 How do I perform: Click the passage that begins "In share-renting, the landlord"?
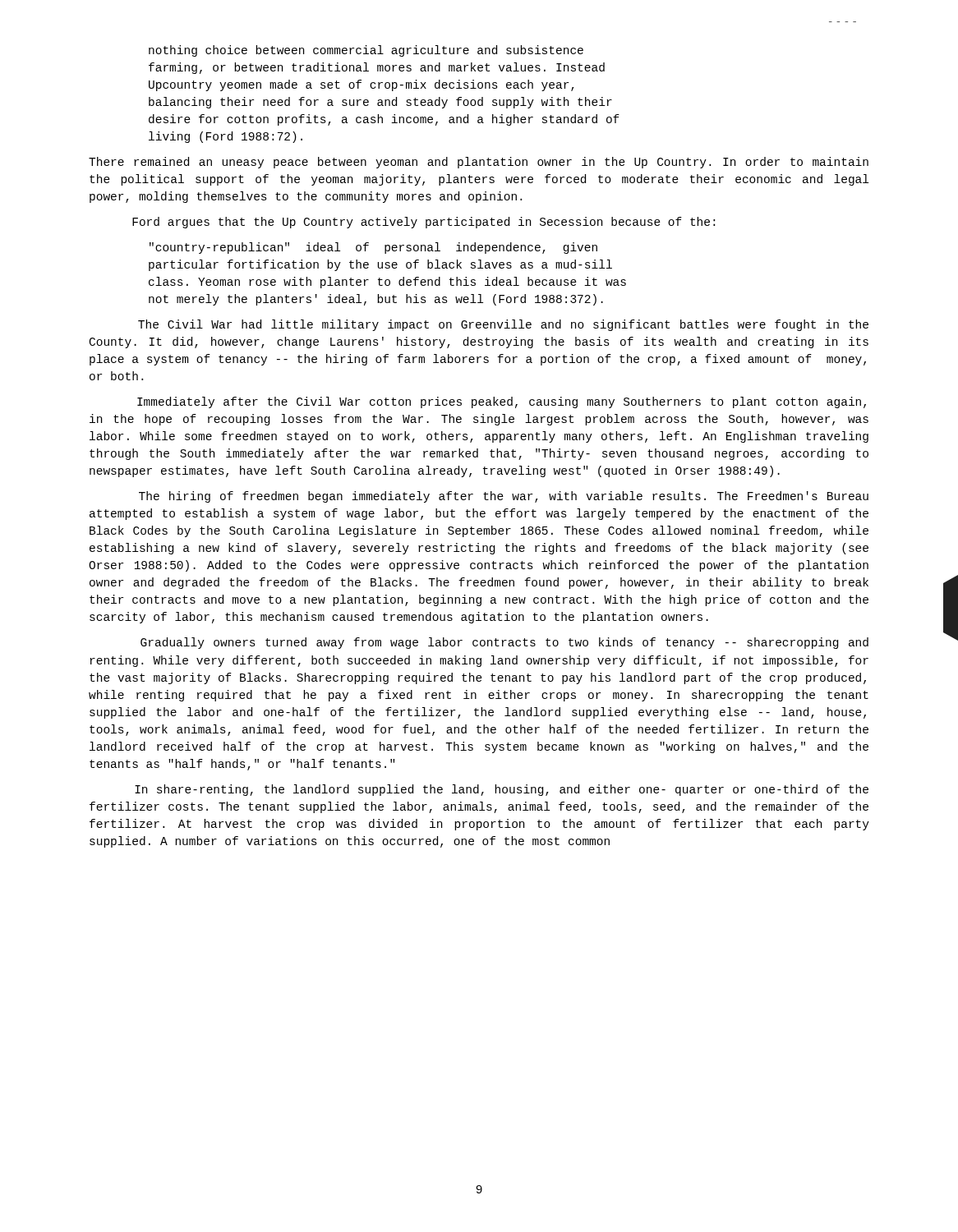479,816
